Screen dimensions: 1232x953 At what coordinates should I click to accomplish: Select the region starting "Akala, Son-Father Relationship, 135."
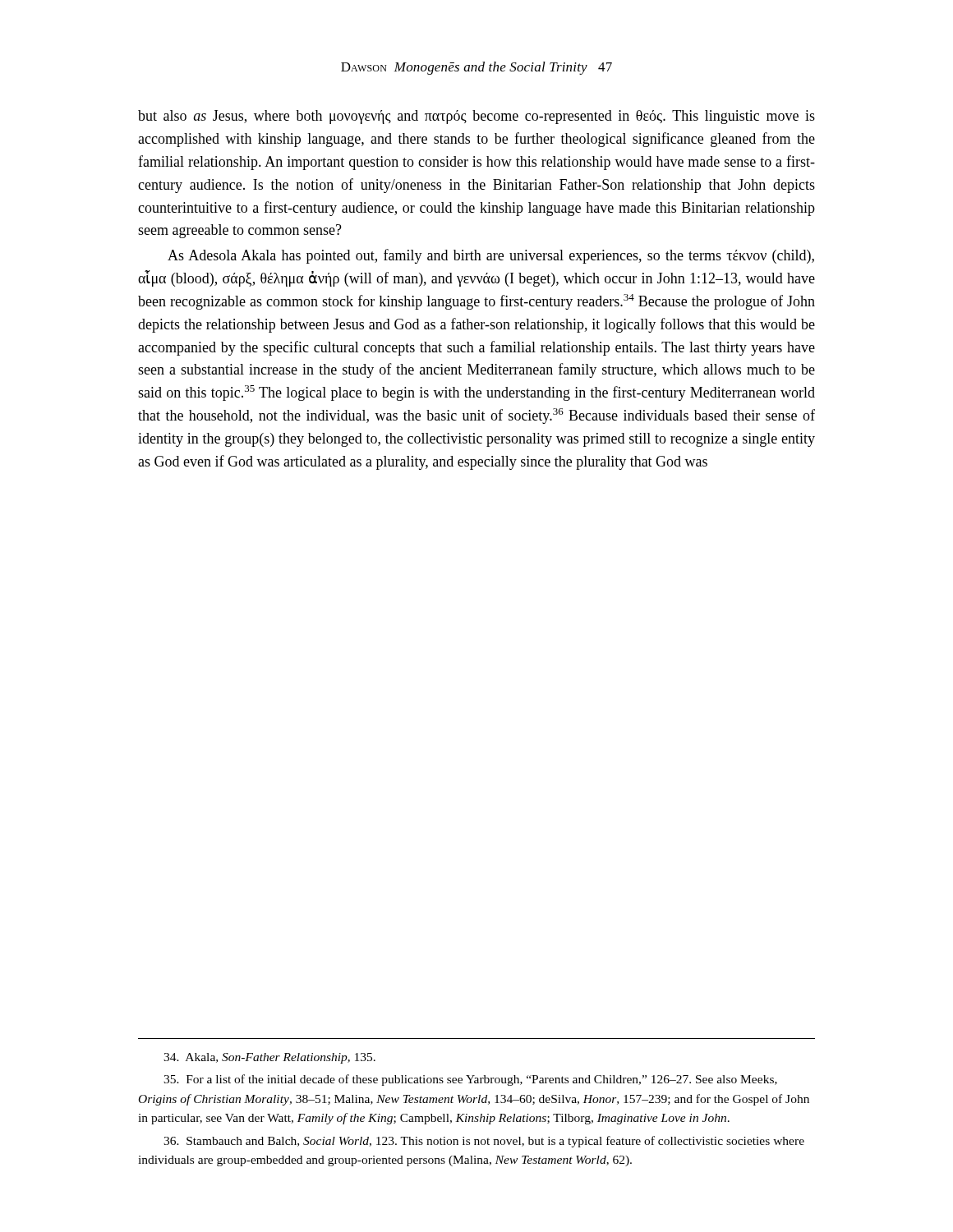tap(270, 1056)
